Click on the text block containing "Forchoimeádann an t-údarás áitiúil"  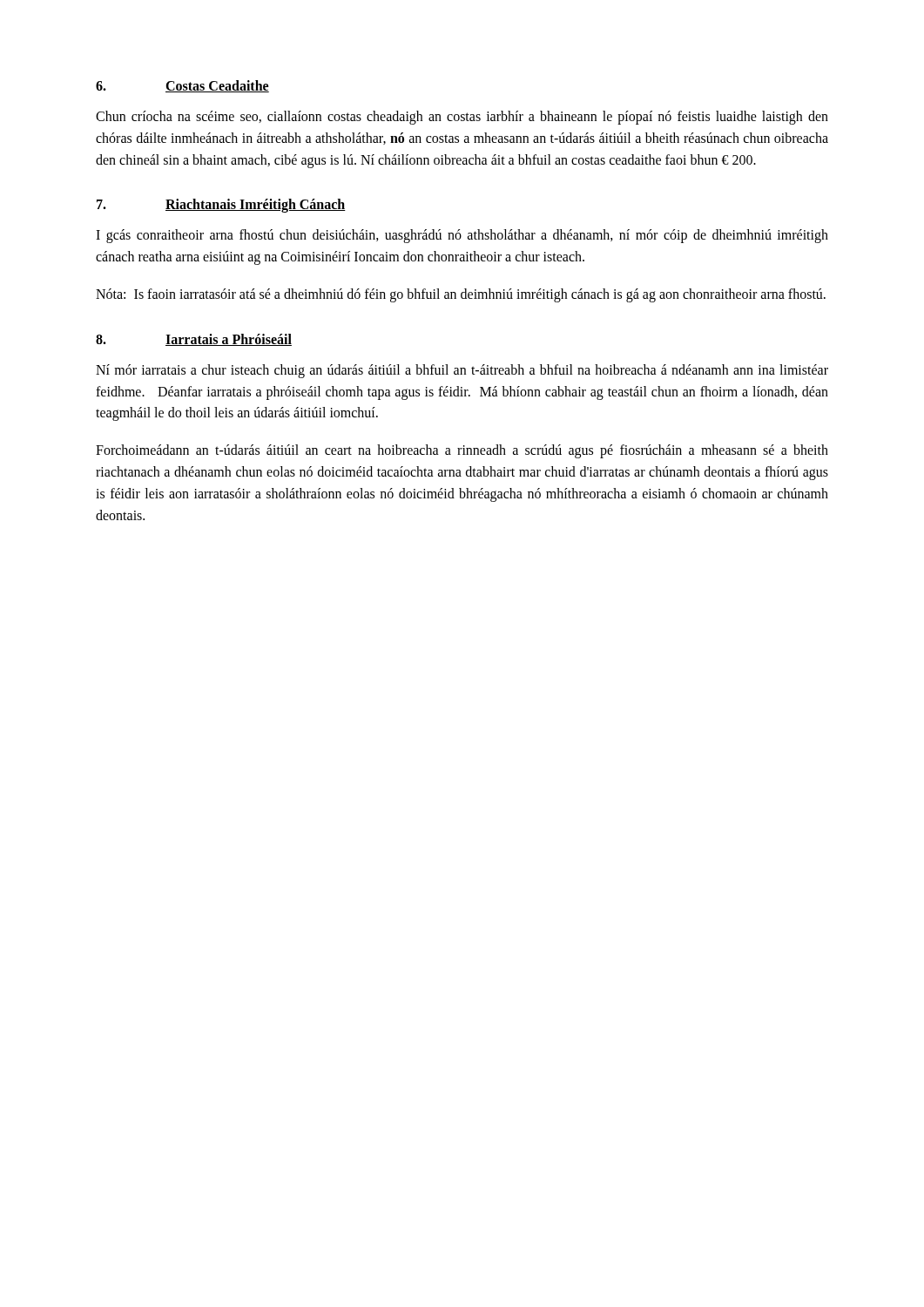click(462, 483)
